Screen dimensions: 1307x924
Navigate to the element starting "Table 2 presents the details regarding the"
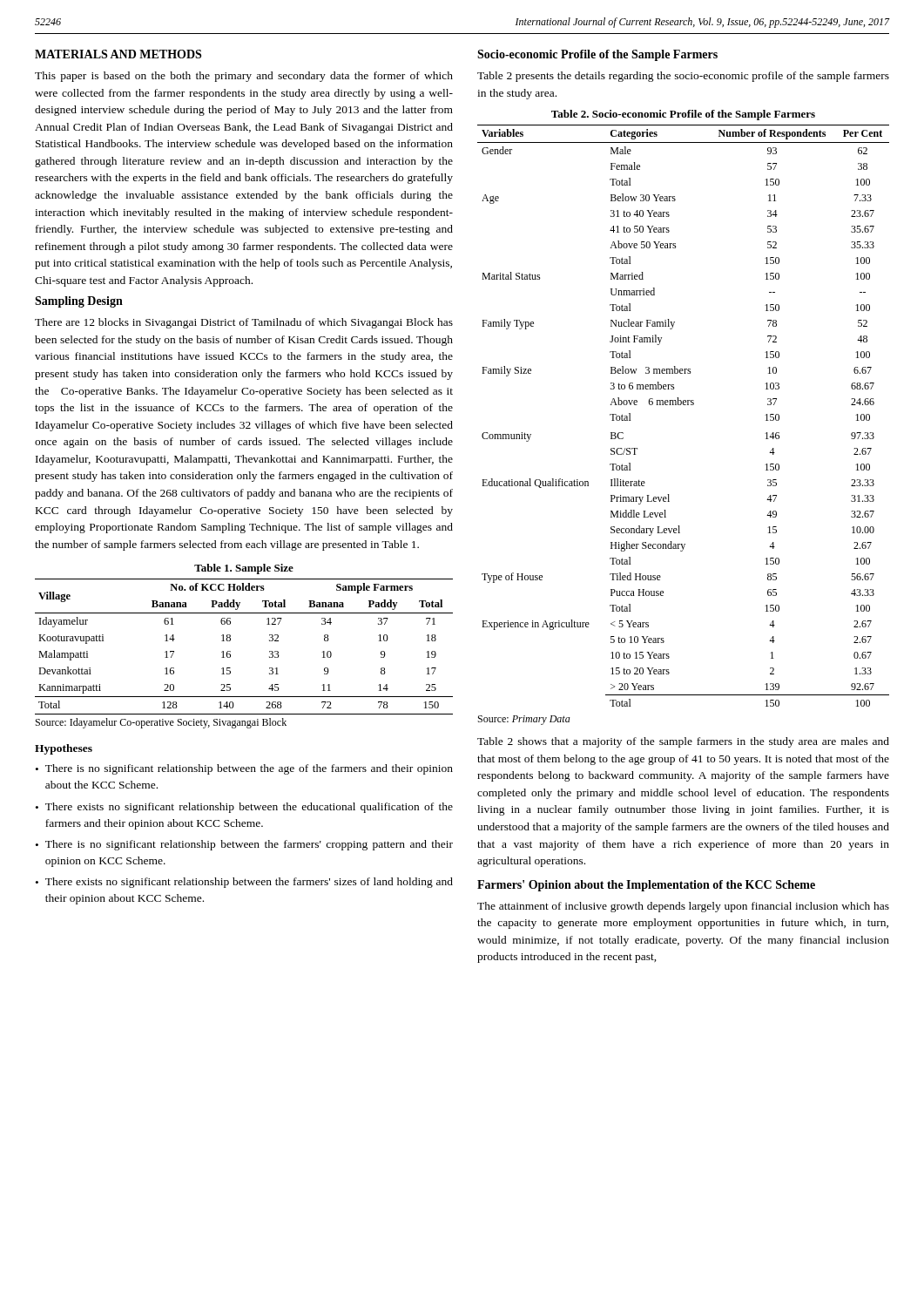683,84
